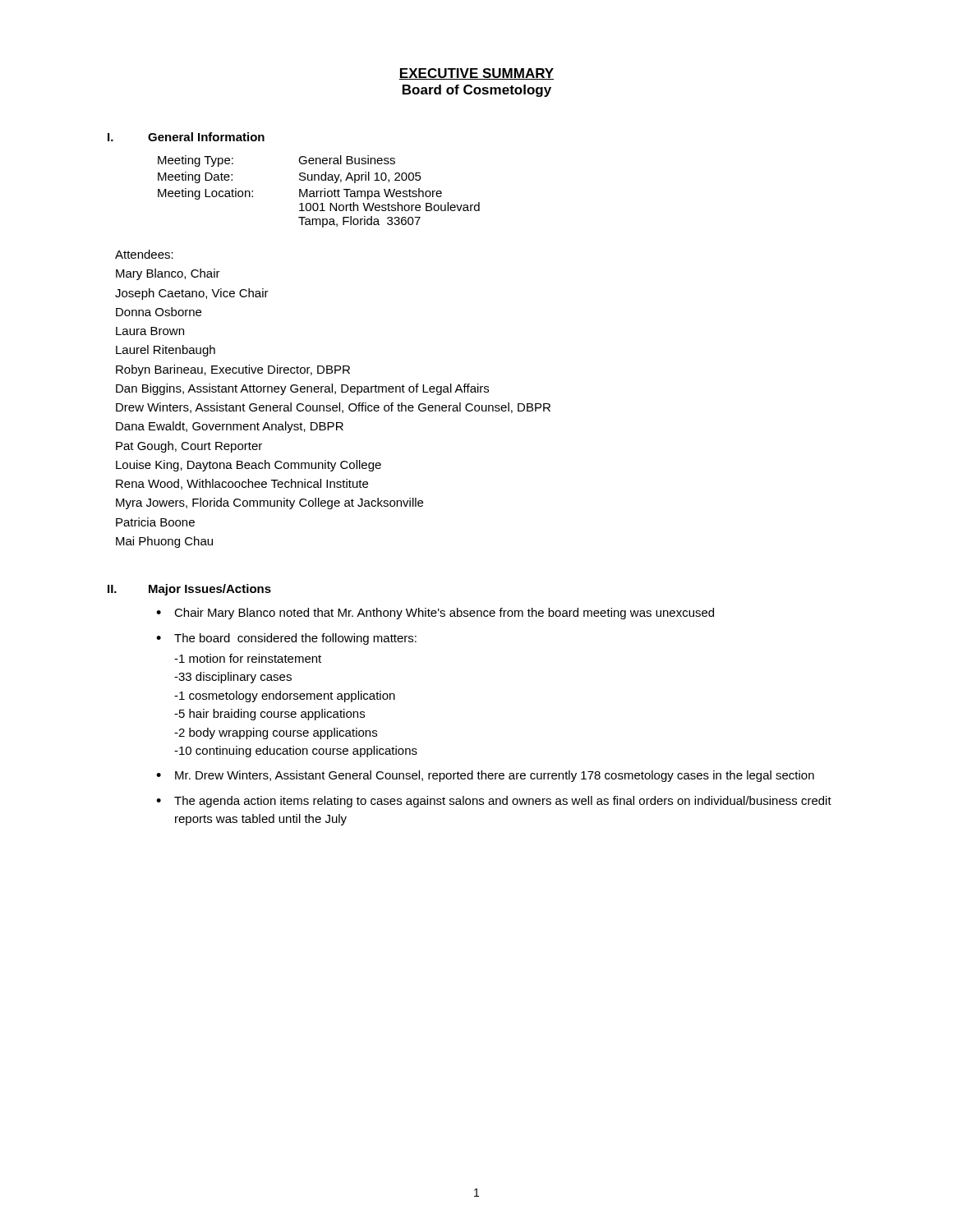This screenshot has height=1232, width=953.
Task: Click on the section header containing "II. Major Issues/Actions"
Action: click(x=189, y=588)
